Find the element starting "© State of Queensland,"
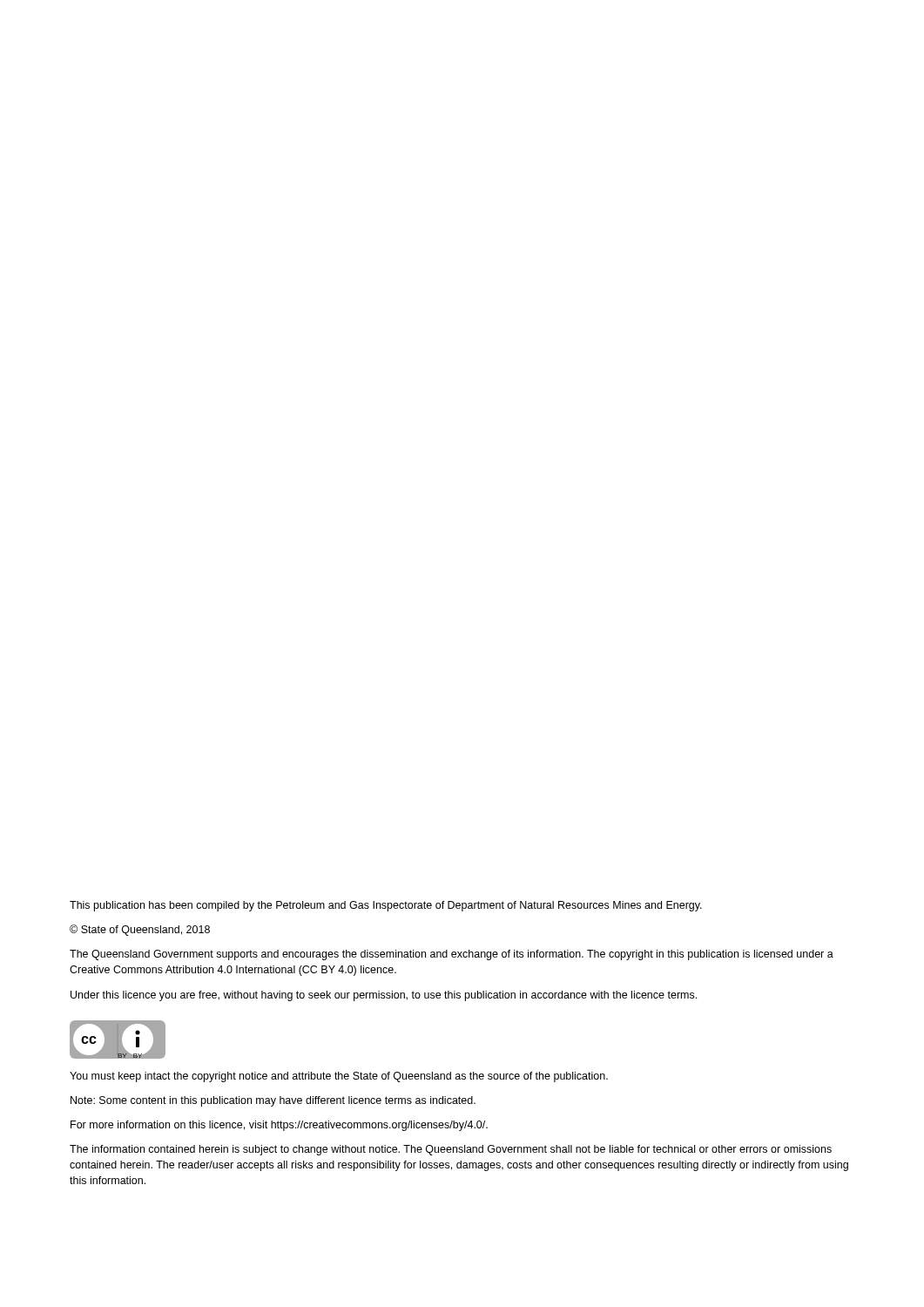 pos(140,930)
